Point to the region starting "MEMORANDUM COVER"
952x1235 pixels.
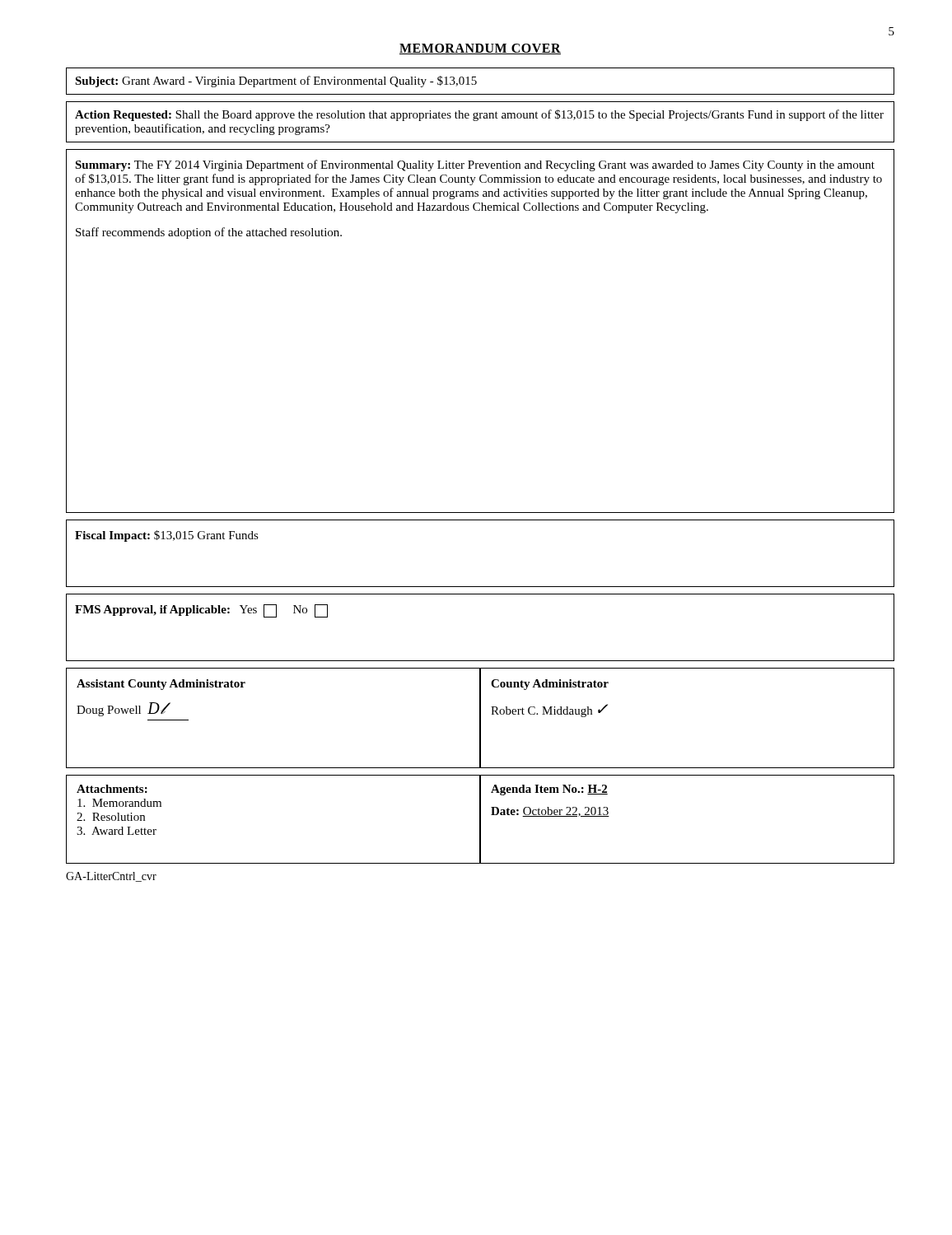click(x=480, y=48)
